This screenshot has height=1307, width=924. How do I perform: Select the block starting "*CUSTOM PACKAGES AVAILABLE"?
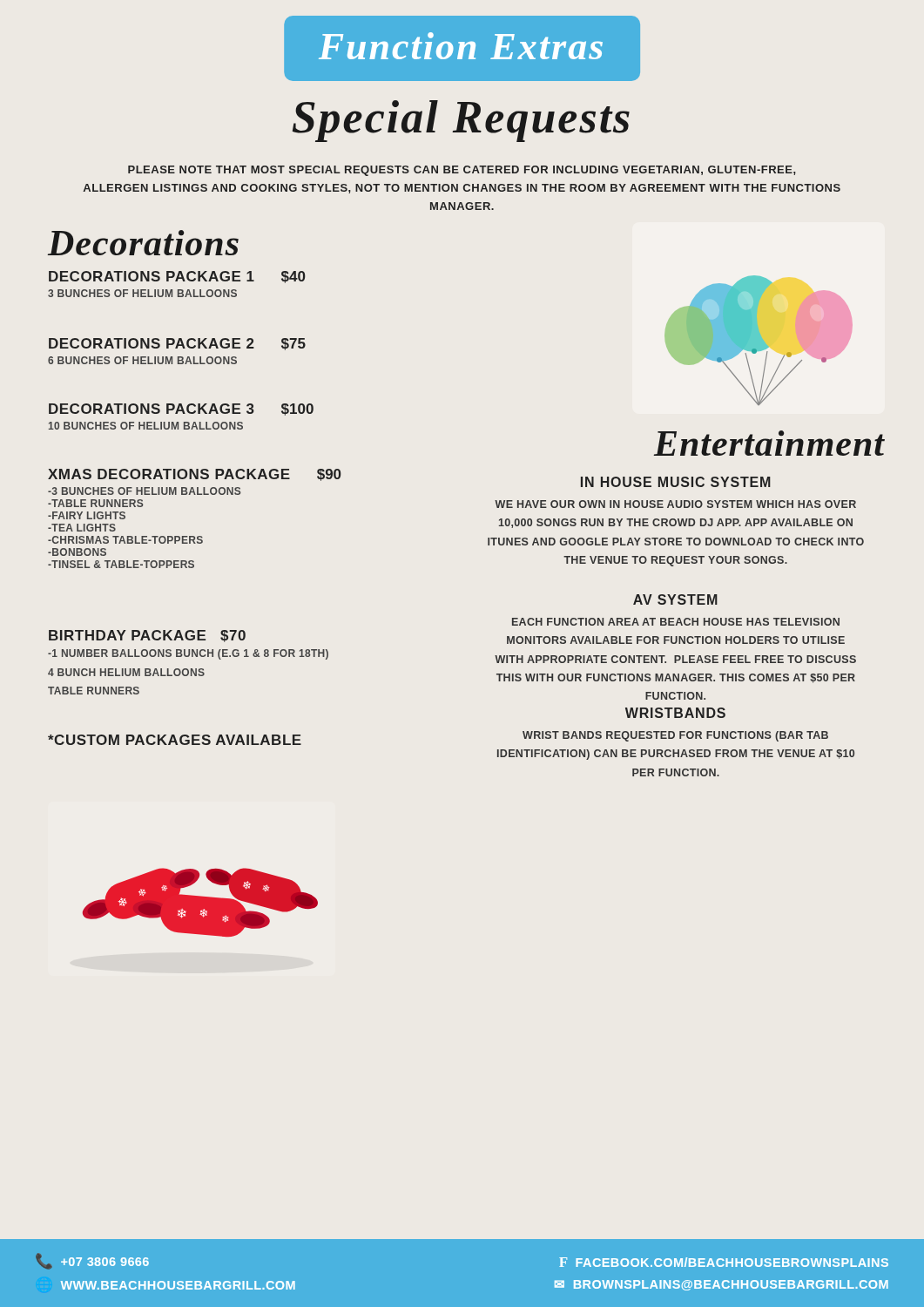[x=175, y=740]
